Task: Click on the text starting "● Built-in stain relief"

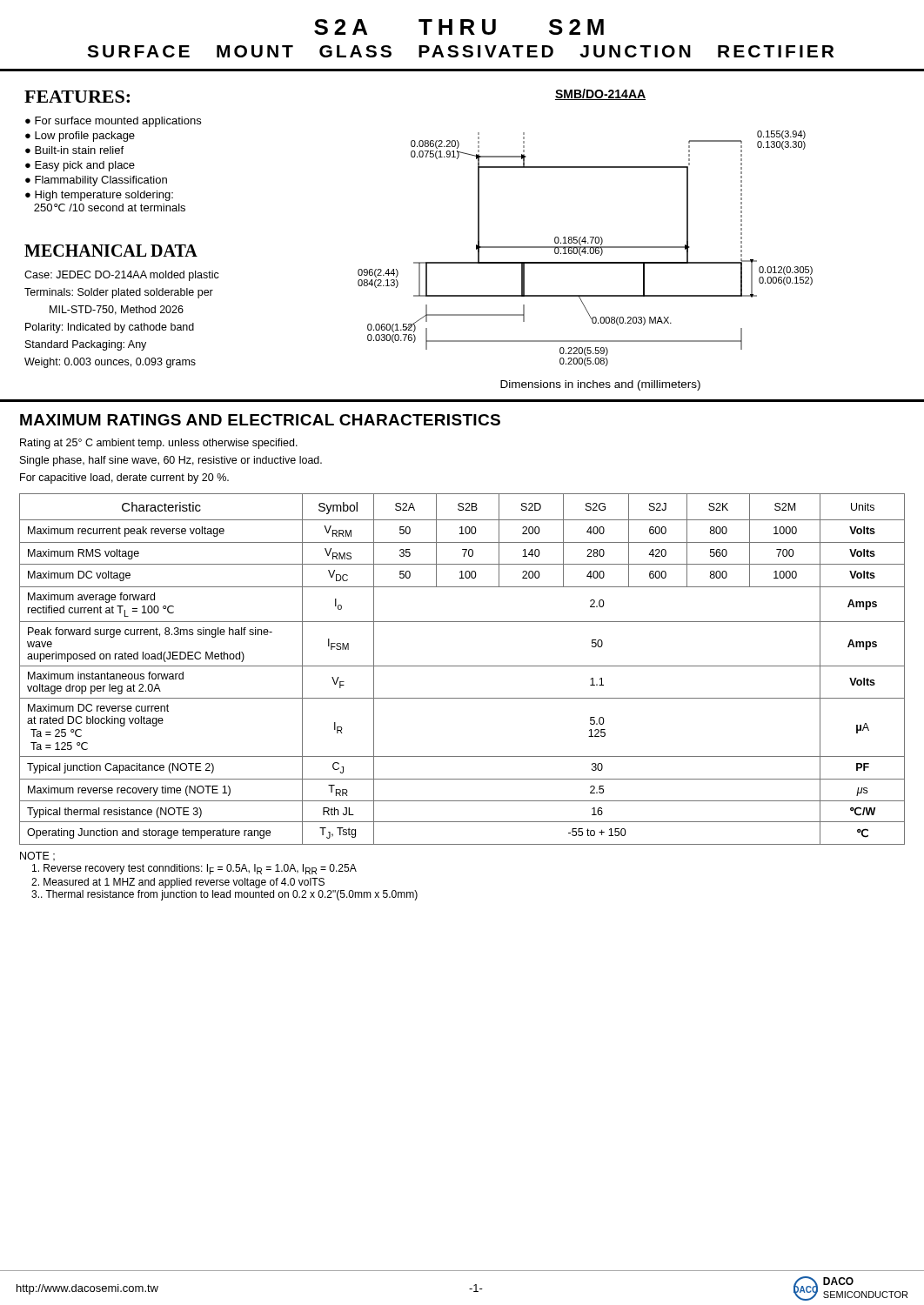Action: coord(74,150)
